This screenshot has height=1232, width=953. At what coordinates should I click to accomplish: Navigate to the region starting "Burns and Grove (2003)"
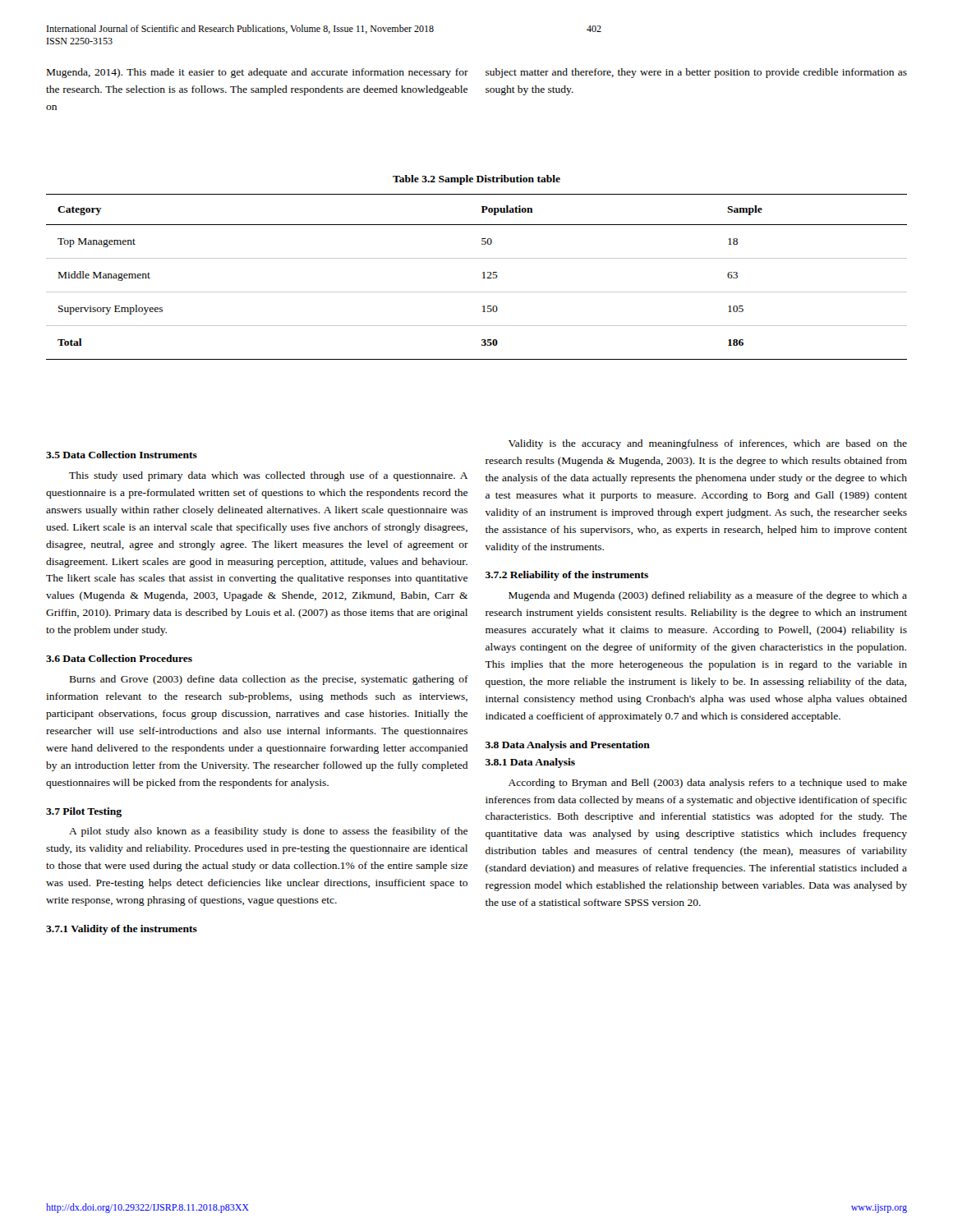pyautogui.click(x=257, y=730)
